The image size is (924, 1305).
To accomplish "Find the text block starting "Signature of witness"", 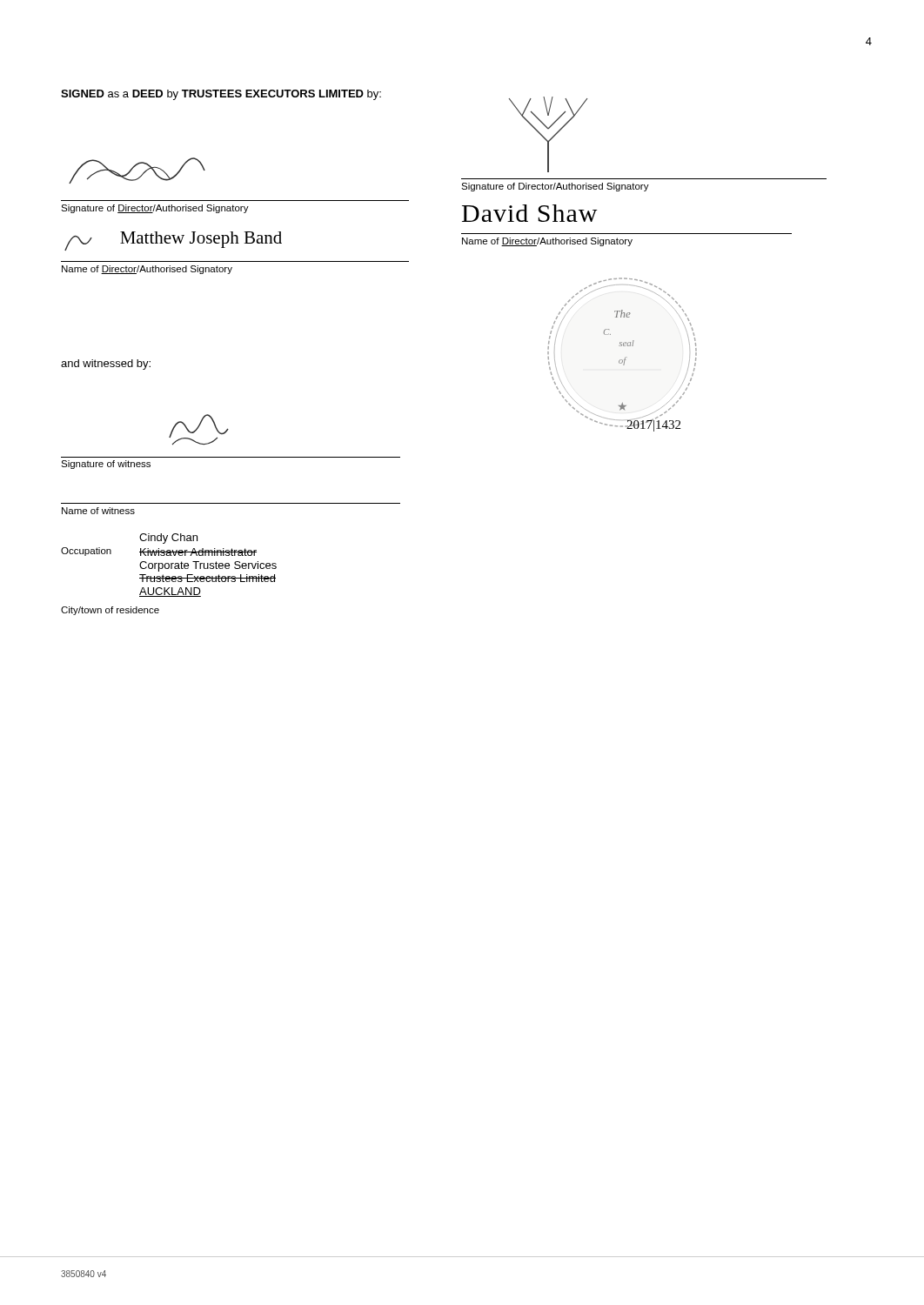I will (x=106, y=464).
